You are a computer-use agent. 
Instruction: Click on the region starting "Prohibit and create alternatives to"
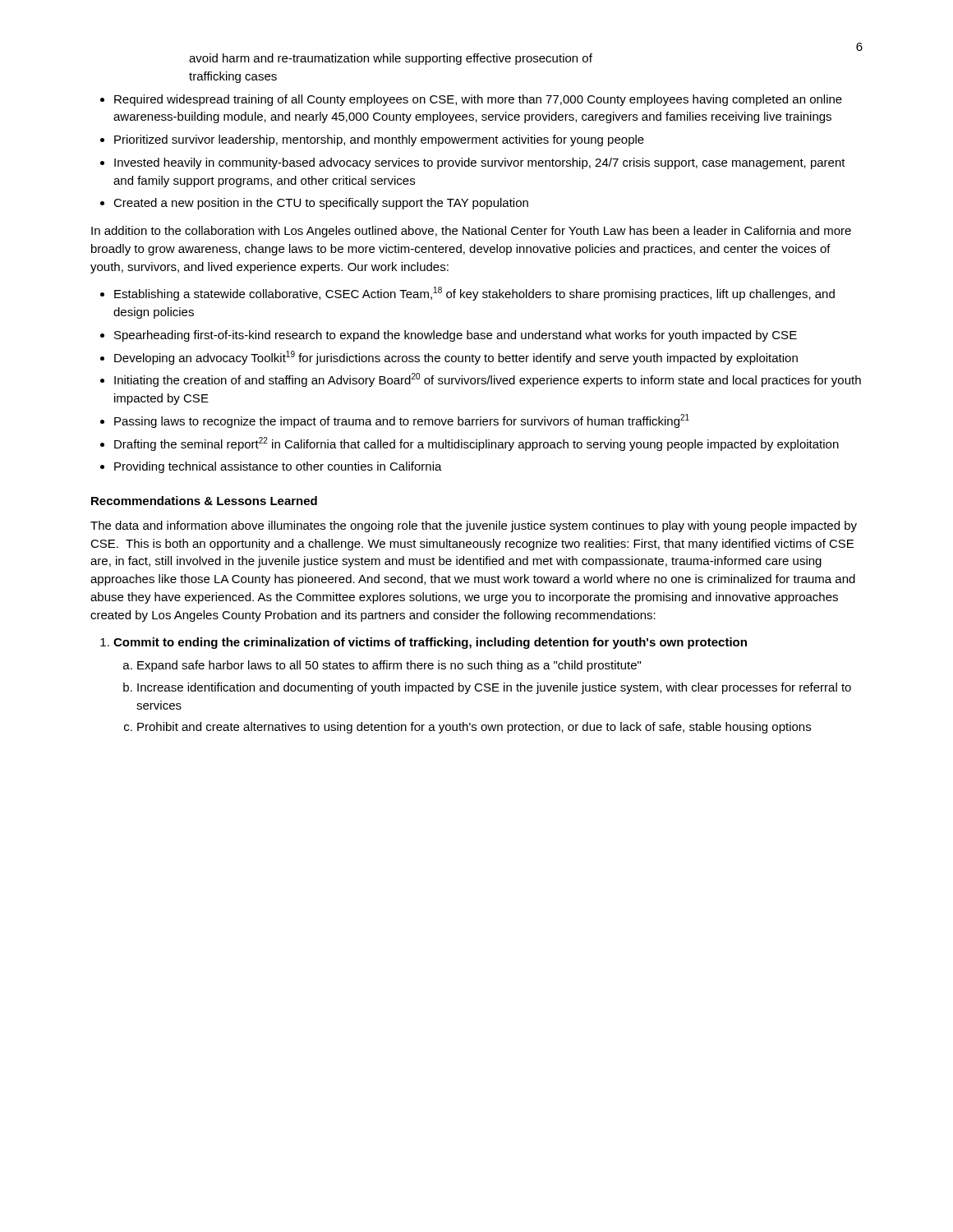474,727
